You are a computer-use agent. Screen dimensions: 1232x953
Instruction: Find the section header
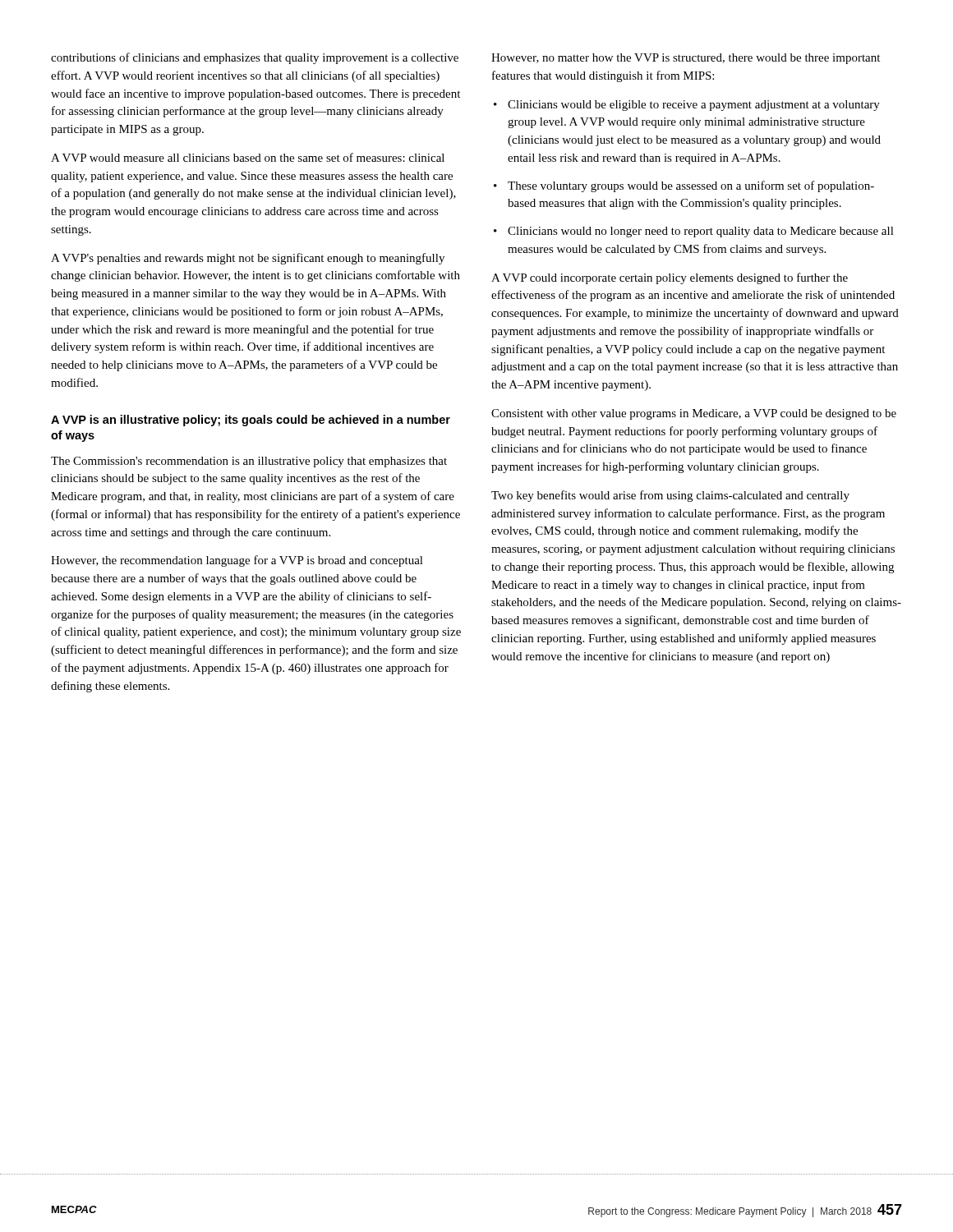[x=256, y=428]
